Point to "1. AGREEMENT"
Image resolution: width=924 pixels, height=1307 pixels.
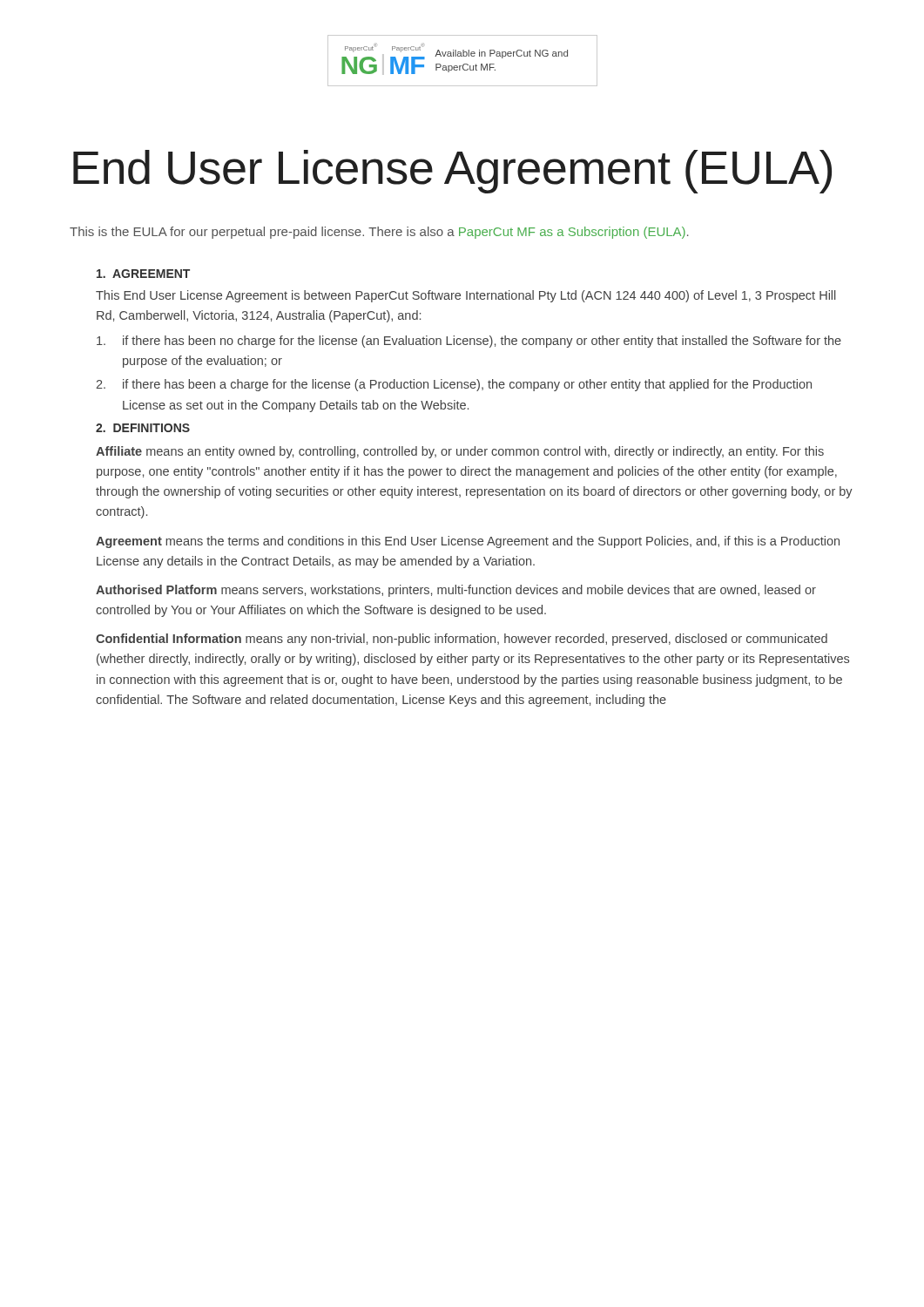pyautogui.click(x=143, y=273)
